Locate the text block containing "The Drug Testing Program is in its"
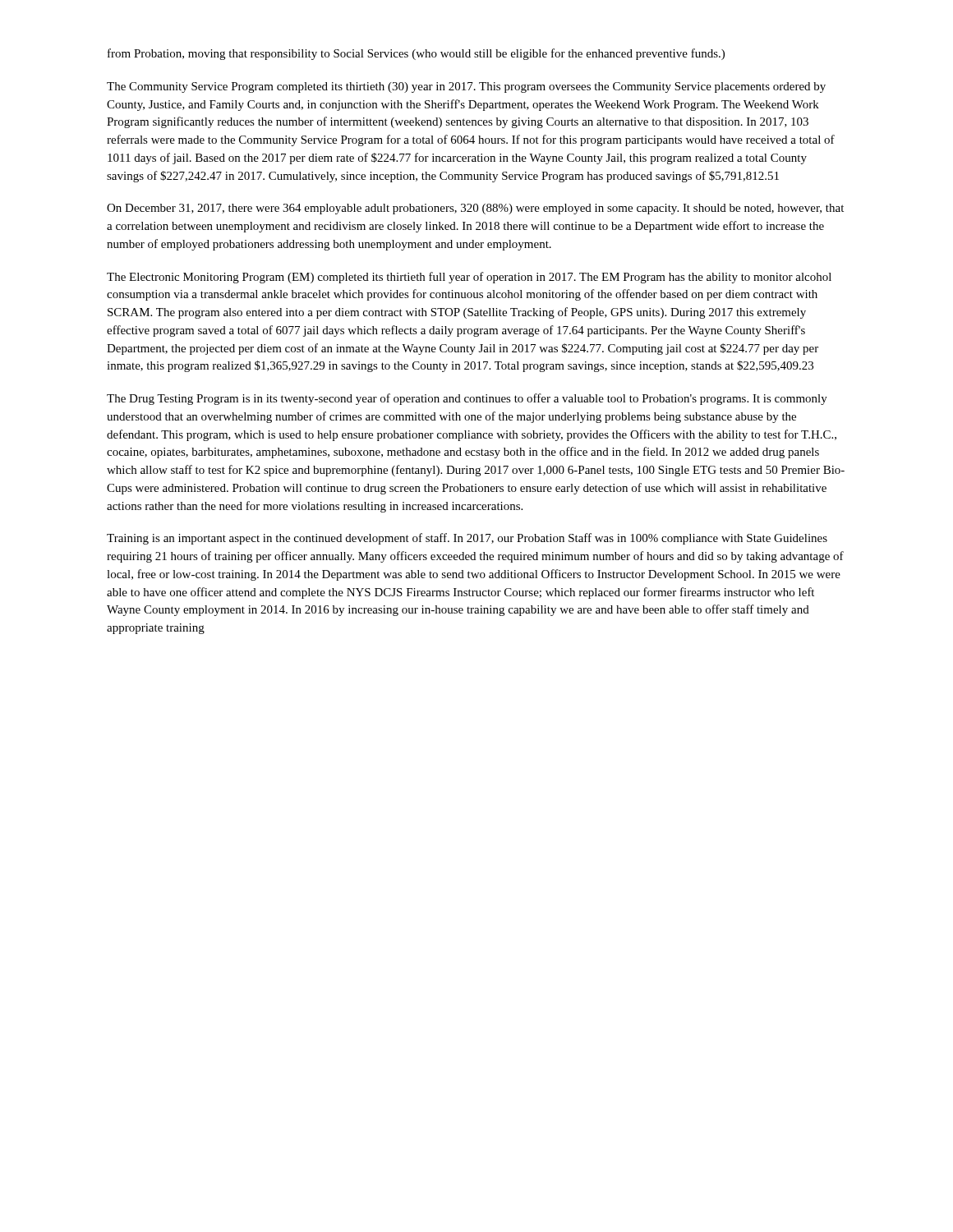The width and height of the screenshot is (953, 1232). (x=476, y=452)
